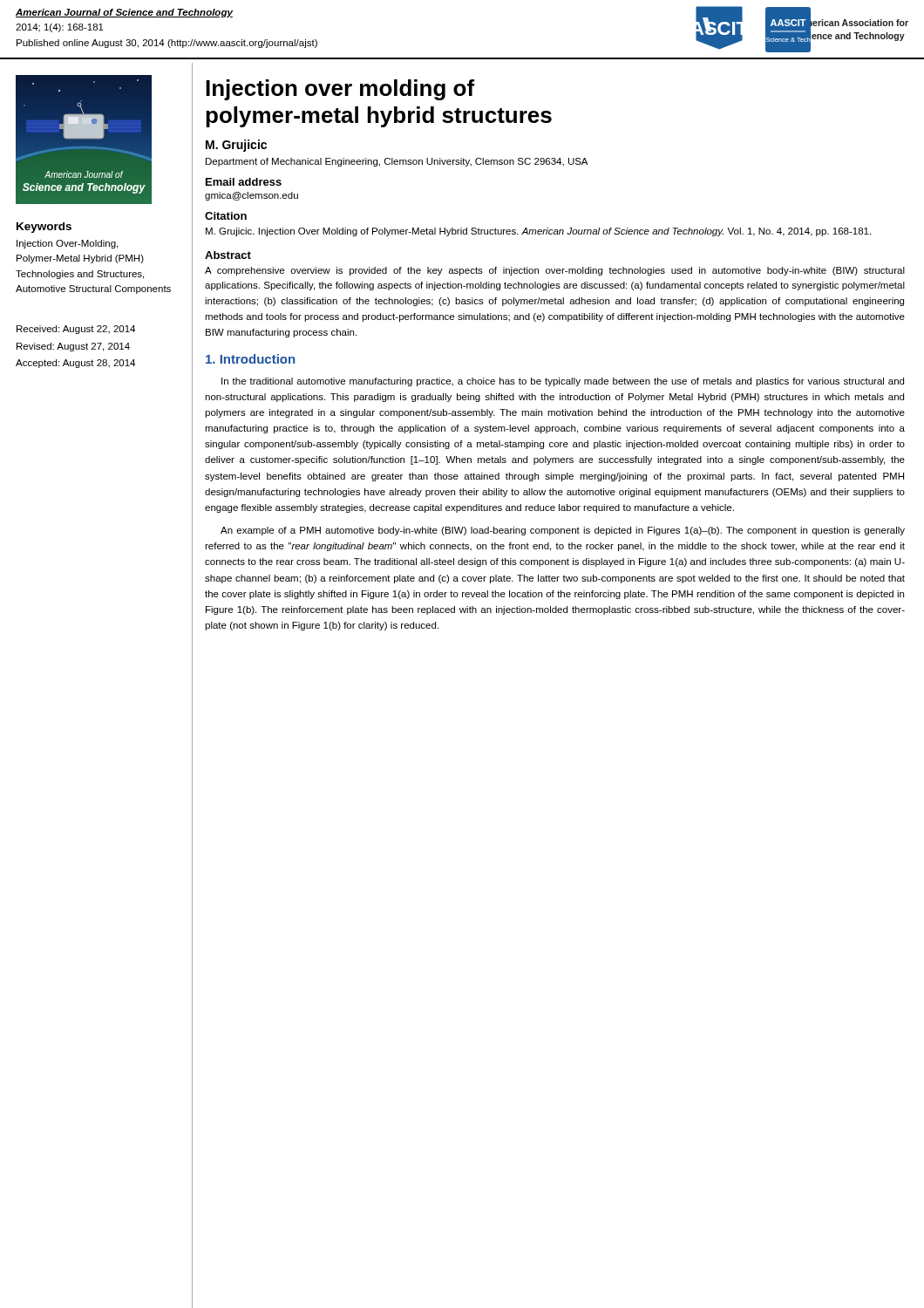
Task: Navigate to the element starting "Injection over molding"
Action: click(x=379, y=102)
